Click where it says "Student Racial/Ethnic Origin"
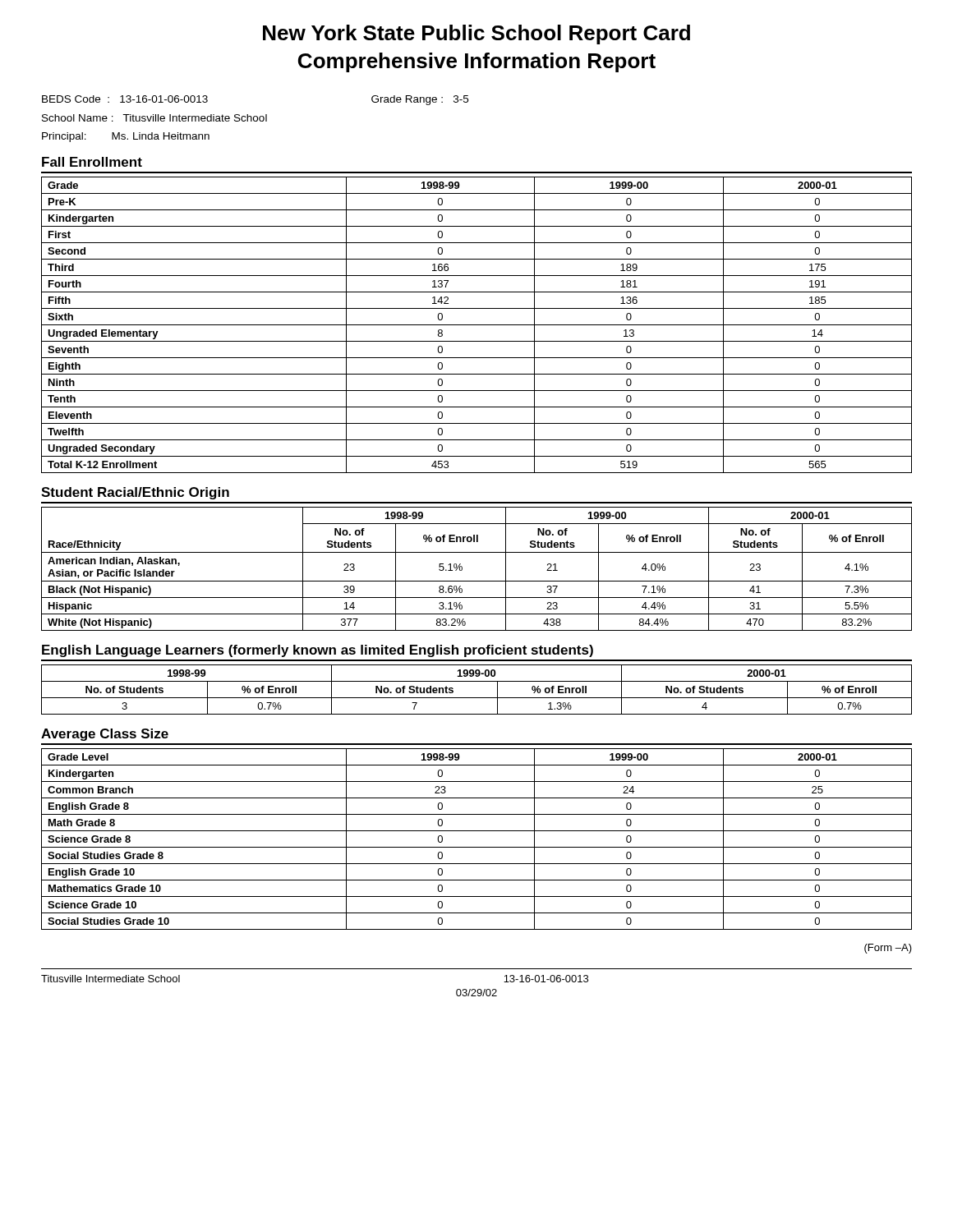Image resolution: width=953 pixels, height=1232 pixels. click(x=135, y=493)
